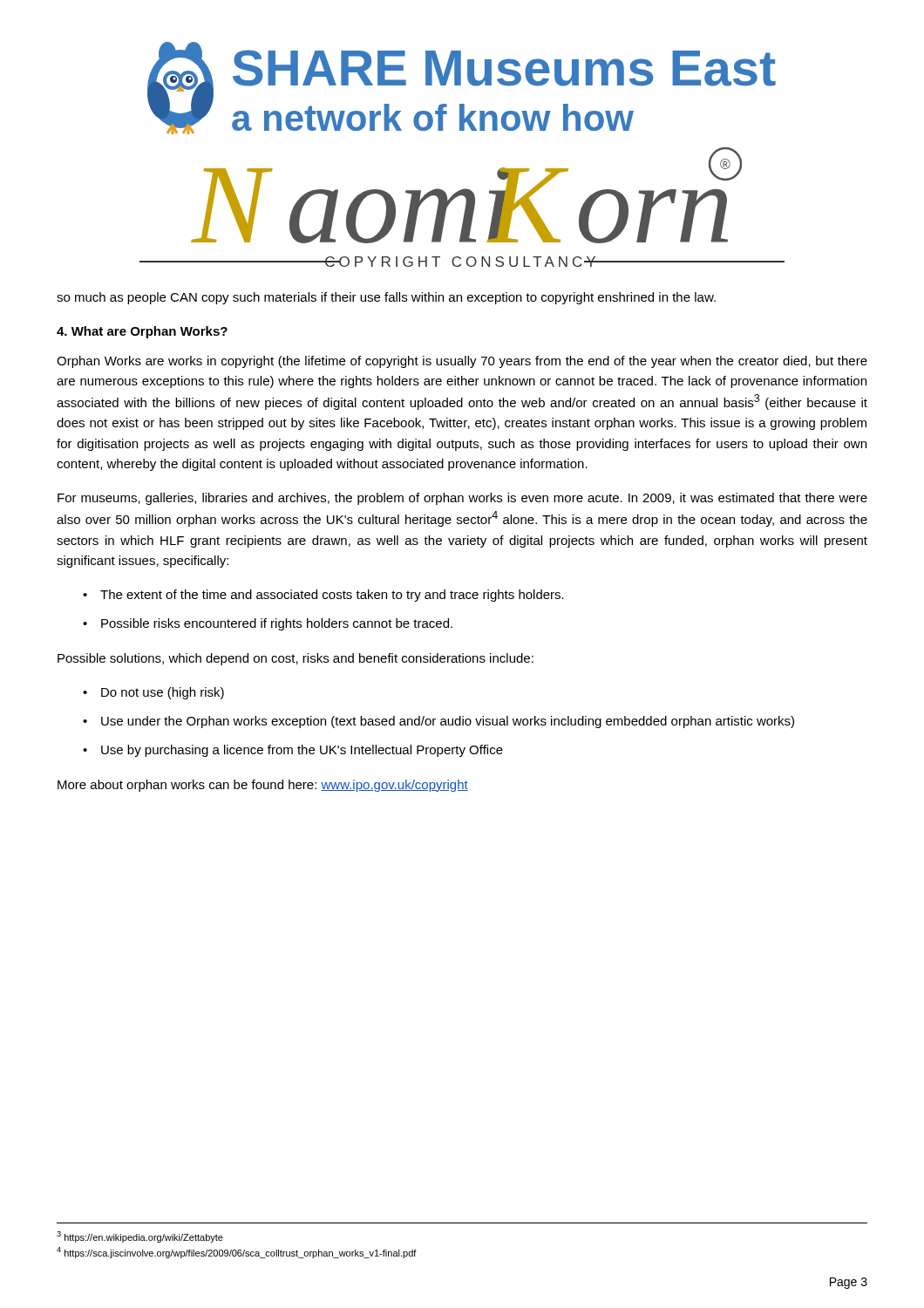
Task: Click on the text block containing "Orphan Works are works"
Action: [462, 412]
